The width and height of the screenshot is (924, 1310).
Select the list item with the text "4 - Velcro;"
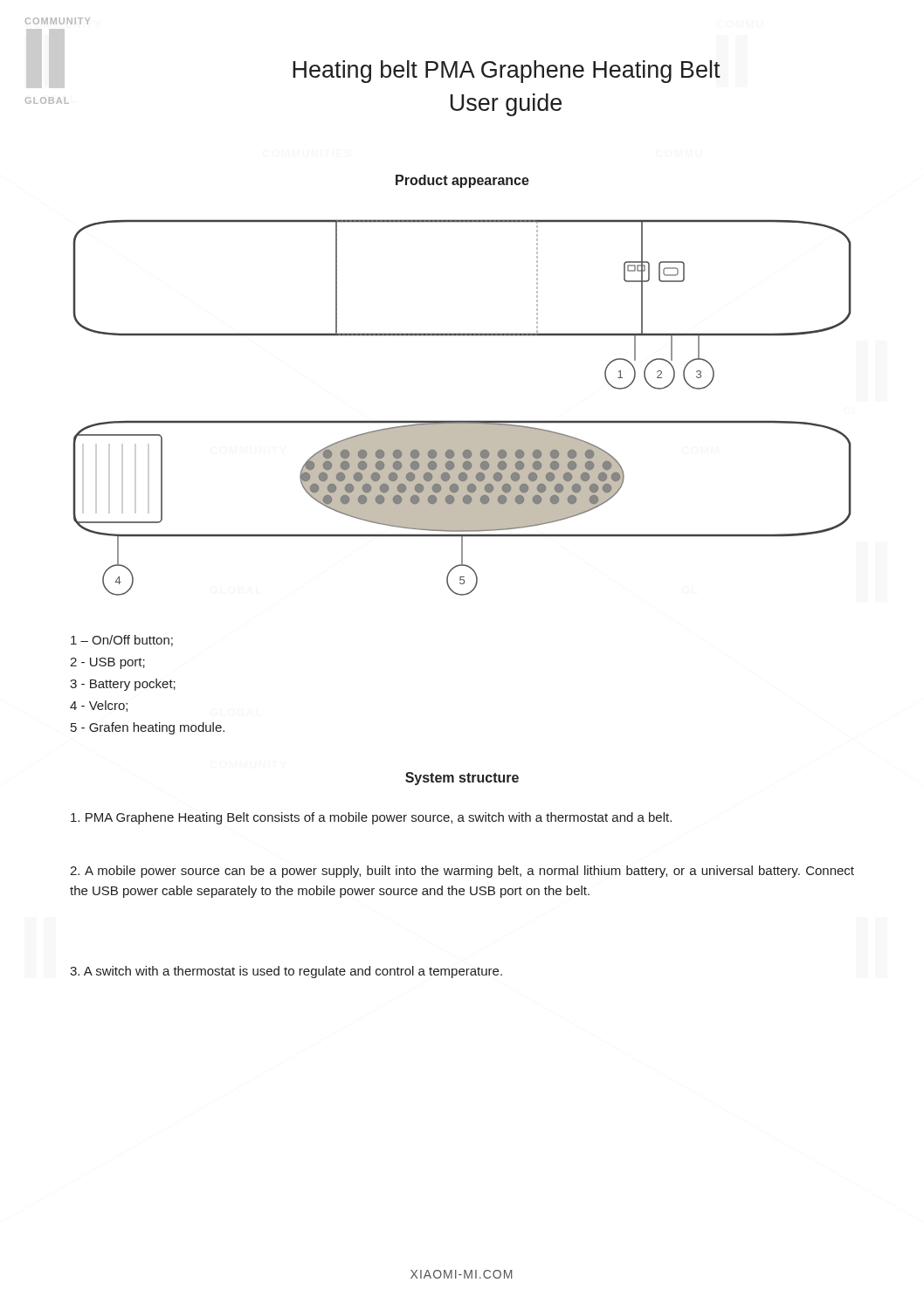pyautogui.click(x=99, y=705)
